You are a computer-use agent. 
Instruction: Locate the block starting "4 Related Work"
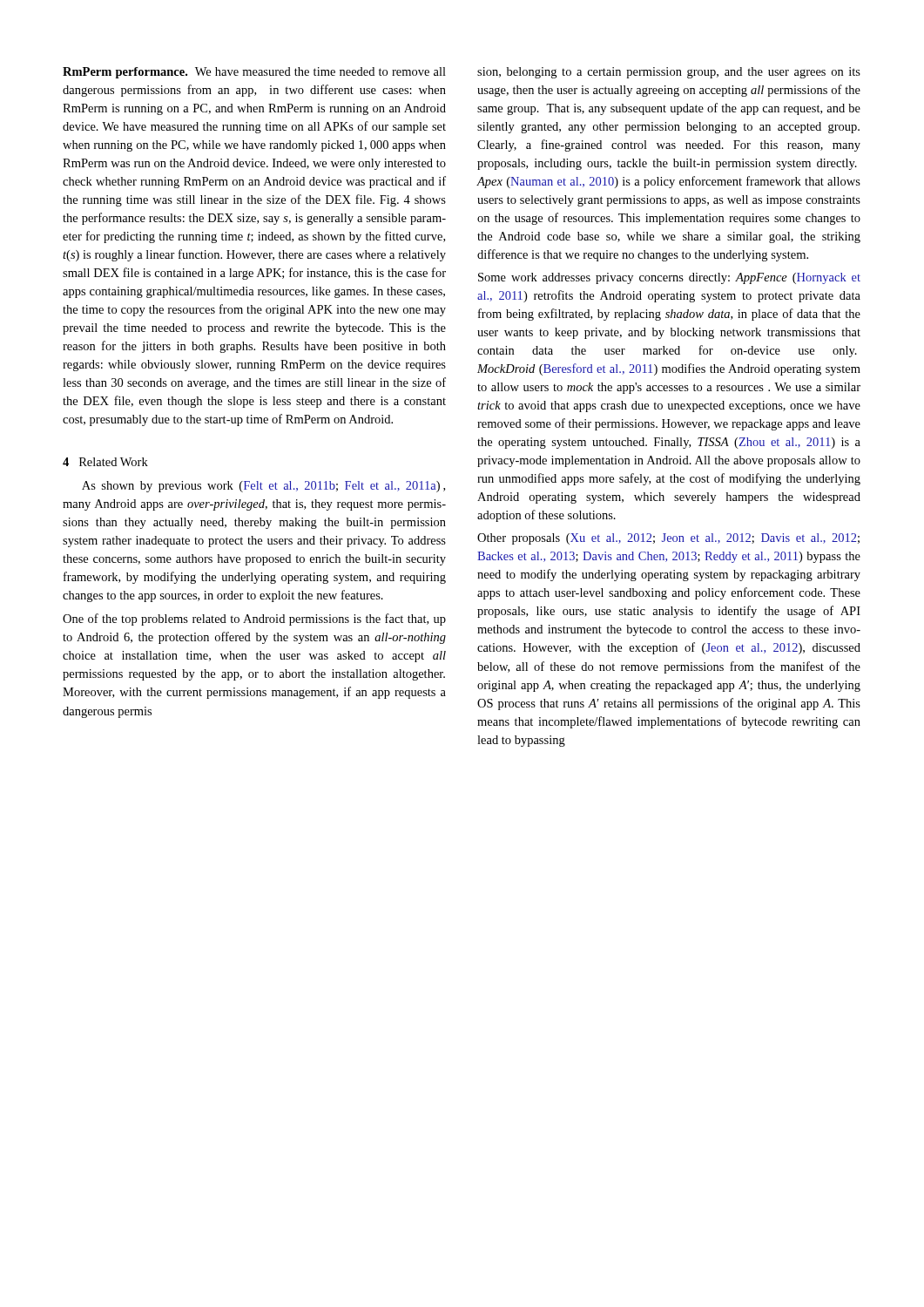click(x=105, y=462)
